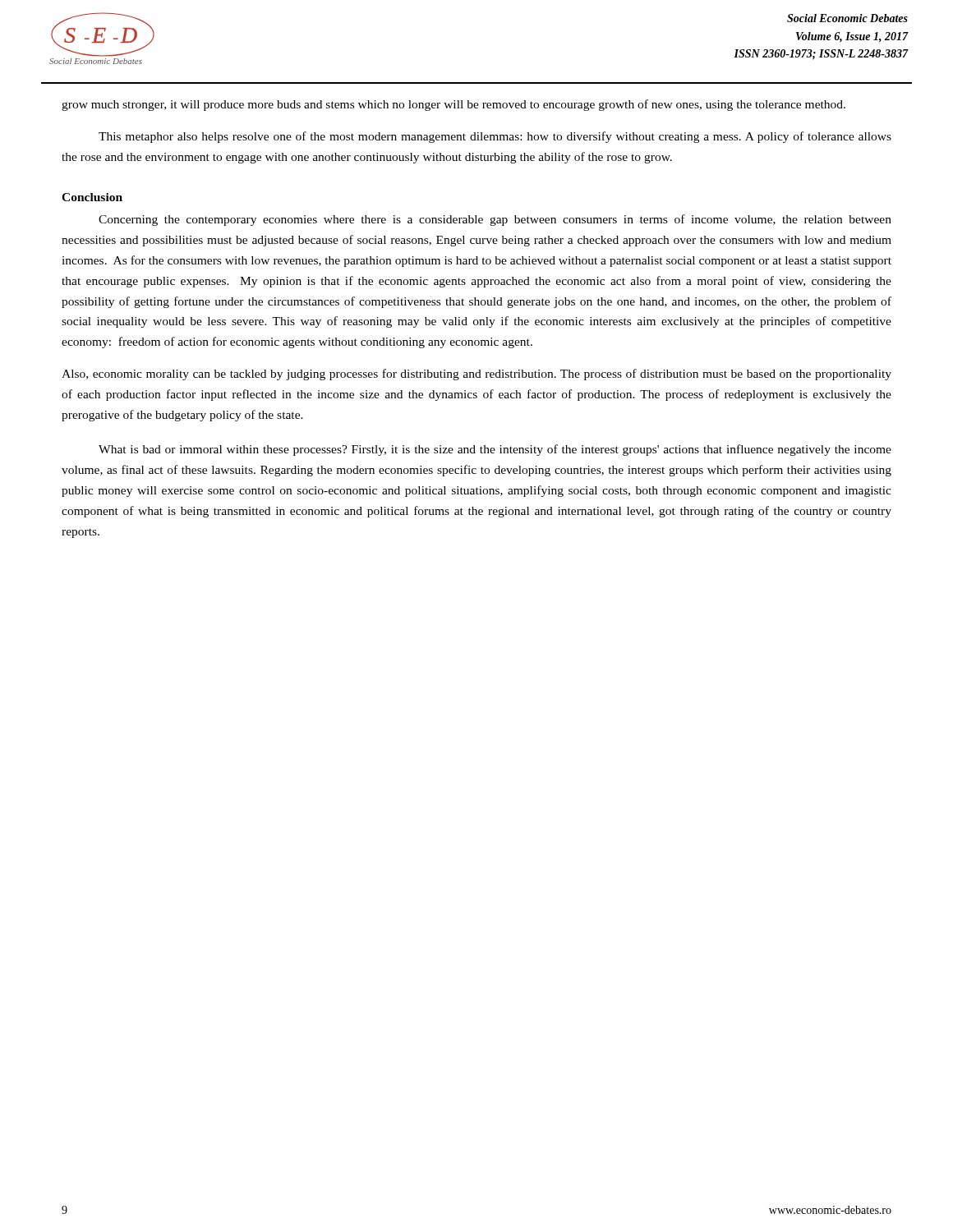The height and width of the screenshot is (1232, 953).
Task: Click the section header
Action: 92,197
